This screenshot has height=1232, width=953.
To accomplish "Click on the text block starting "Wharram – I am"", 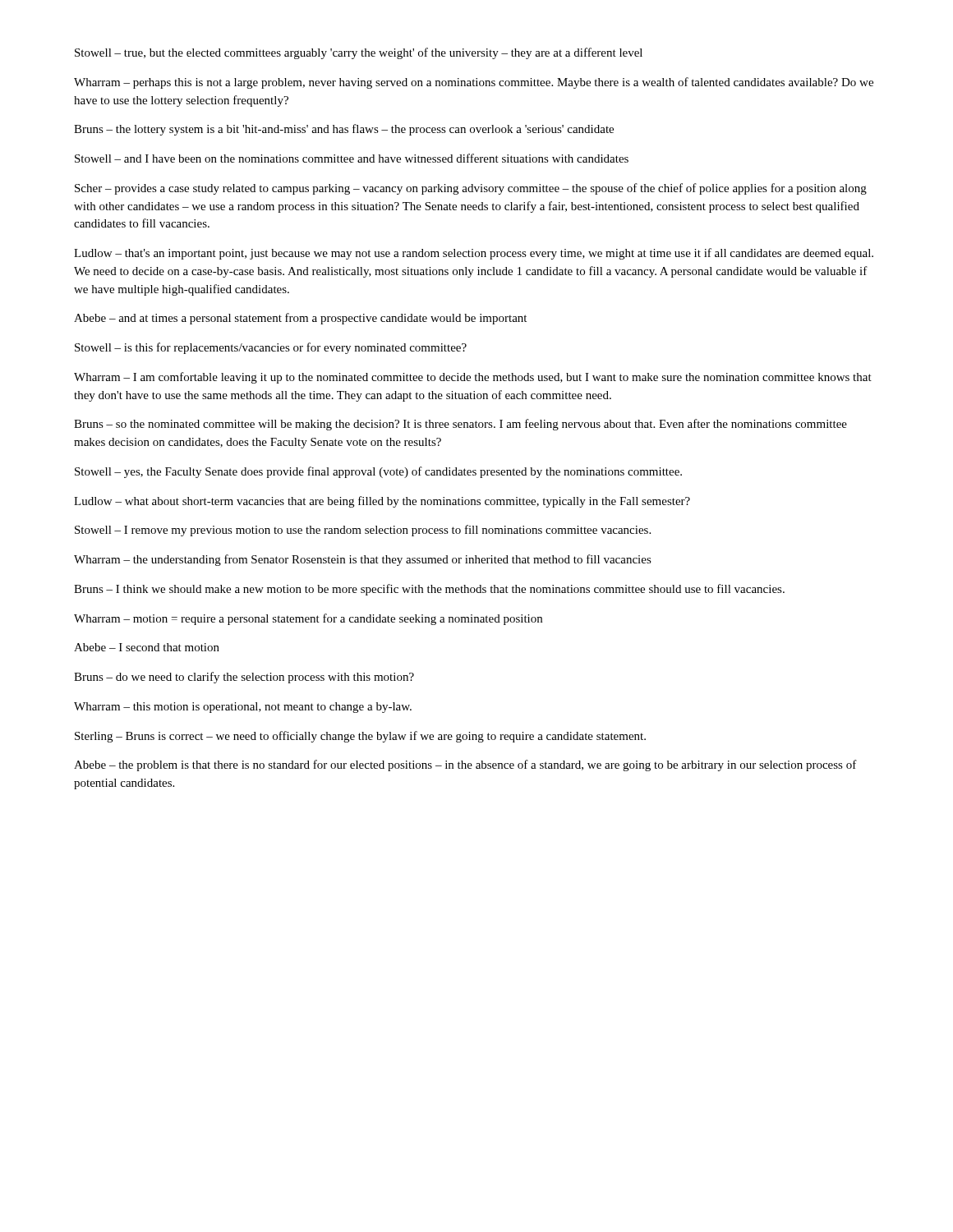I will [473, 386].
